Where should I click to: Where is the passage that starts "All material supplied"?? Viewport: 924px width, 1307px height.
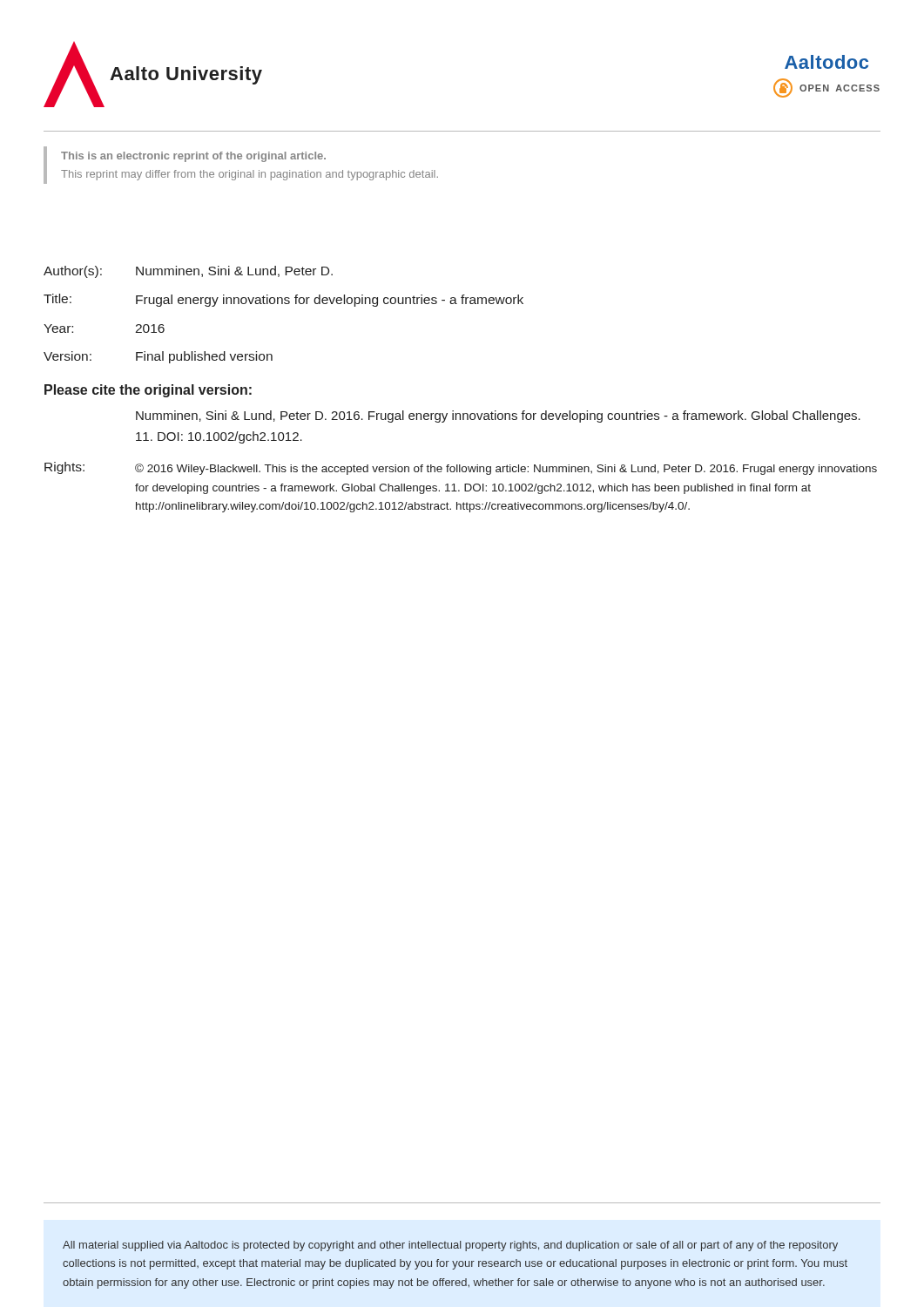pos(455,1263)
